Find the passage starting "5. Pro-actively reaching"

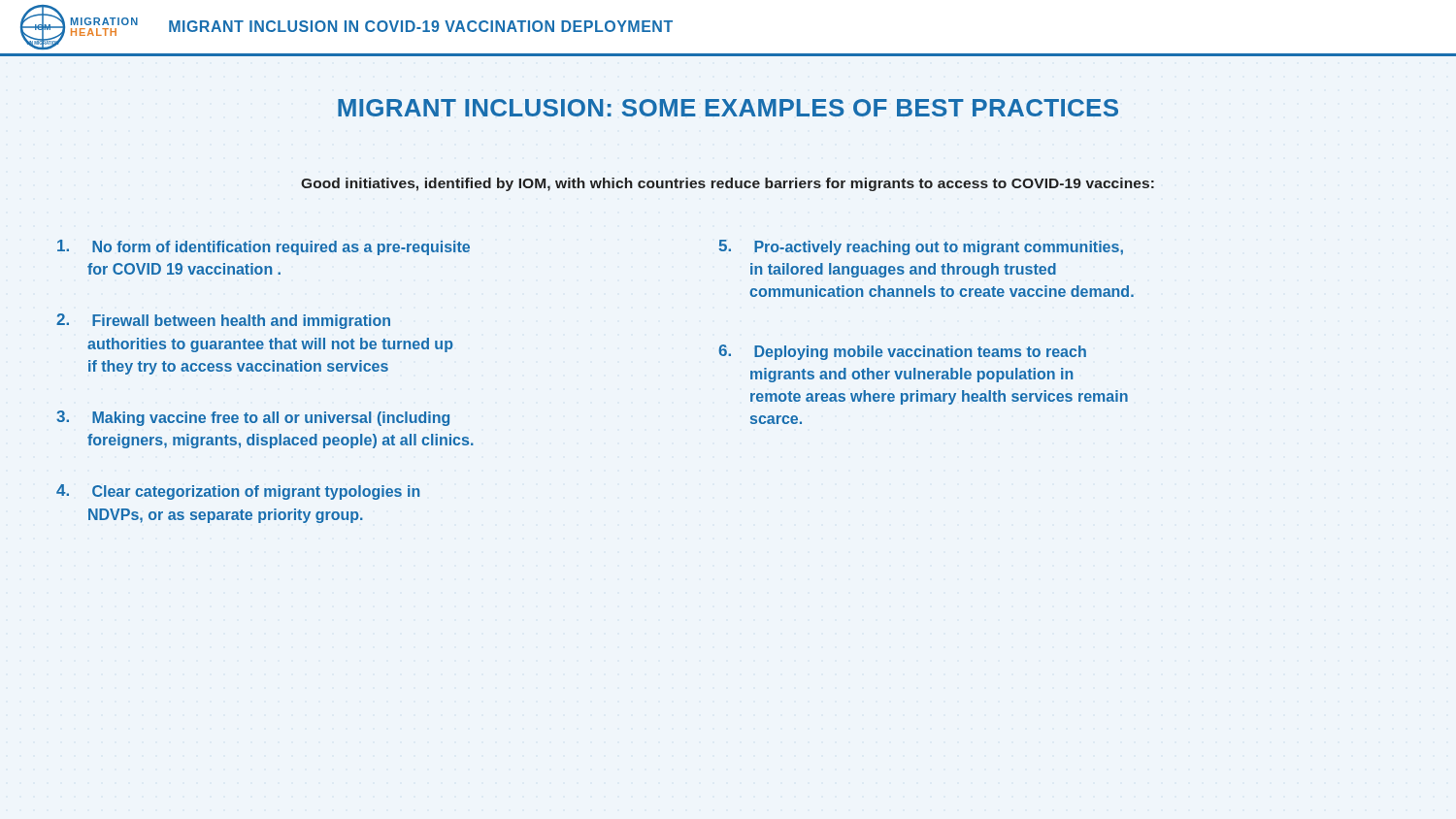[x=926, y=270]
